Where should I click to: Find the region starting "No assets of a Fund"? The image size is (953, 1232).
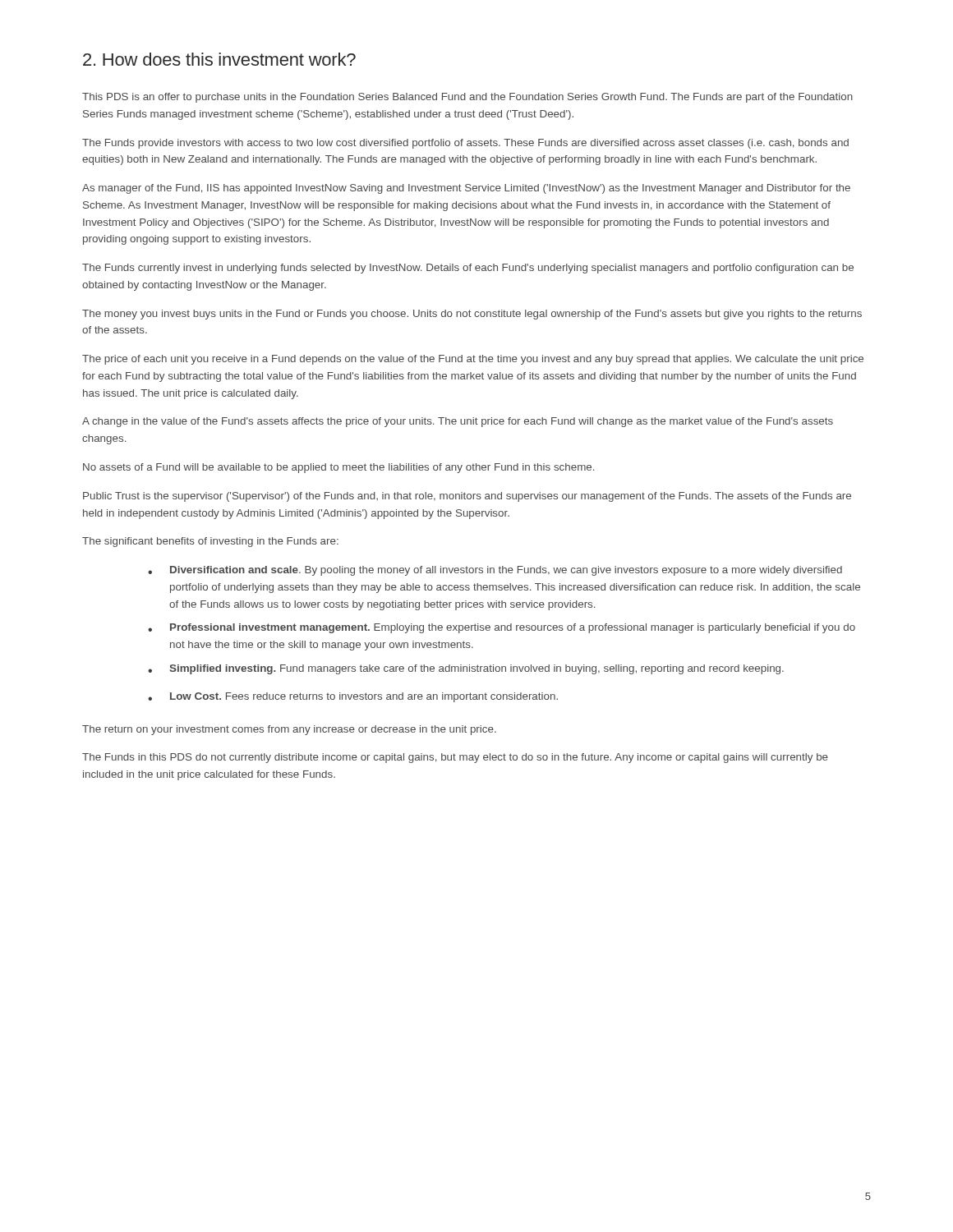pos(339,467)
